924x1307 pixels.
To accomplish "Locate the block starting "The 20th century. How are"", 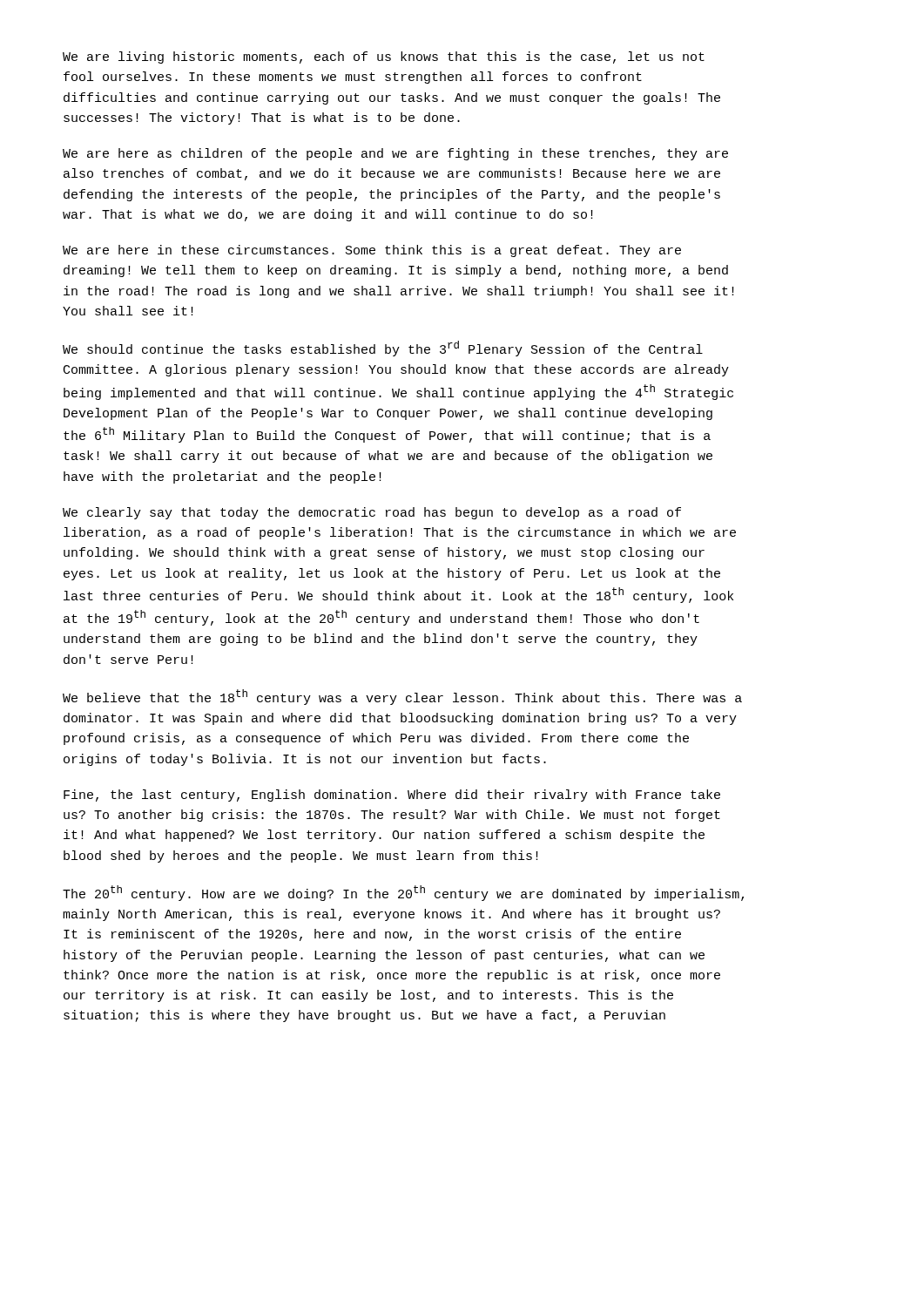I will (405, 954).
